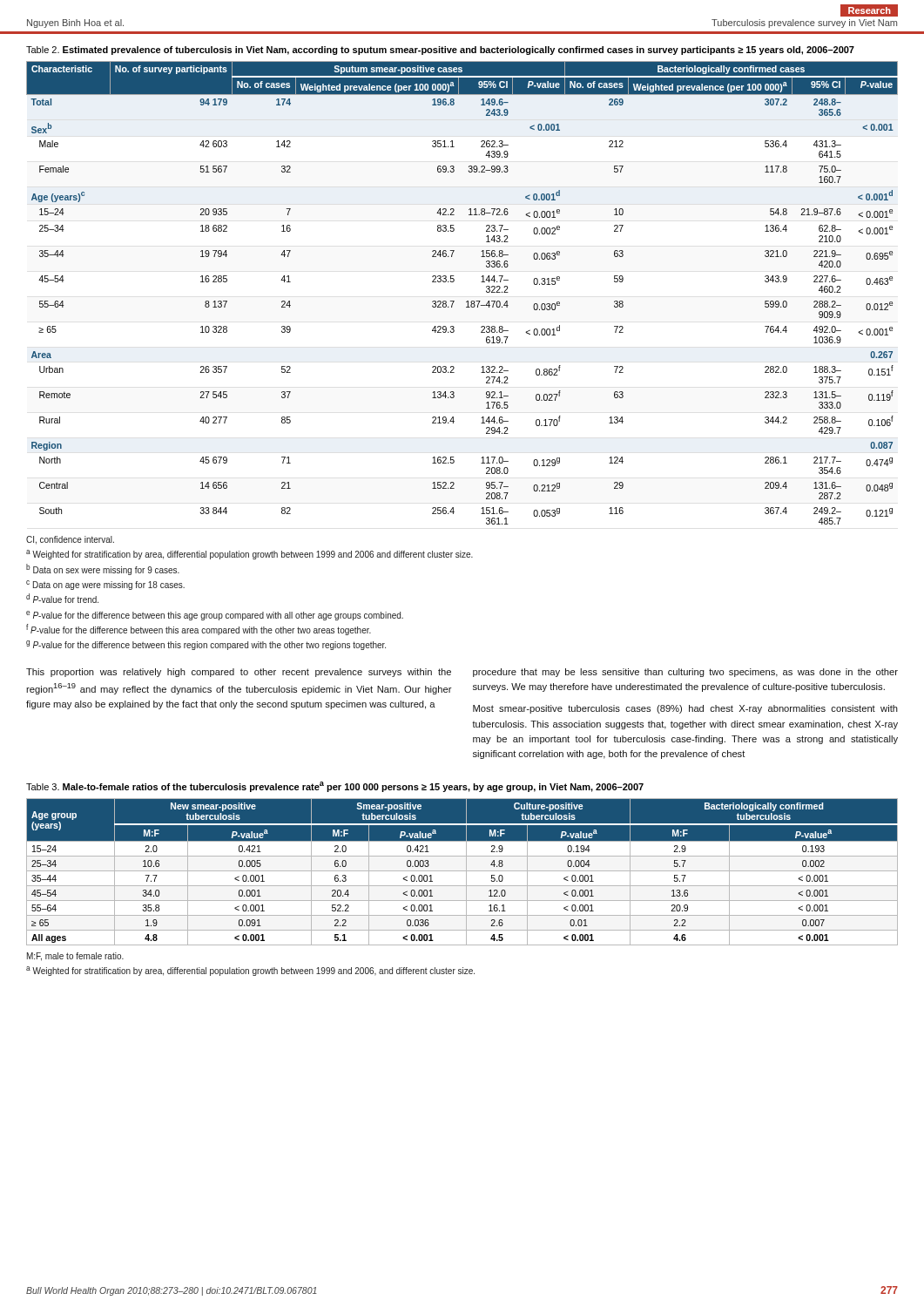924x1307 pixels.
Task: Locate the region starting "Table 2. Estimated prevalence of"
Action: point(440,50)
